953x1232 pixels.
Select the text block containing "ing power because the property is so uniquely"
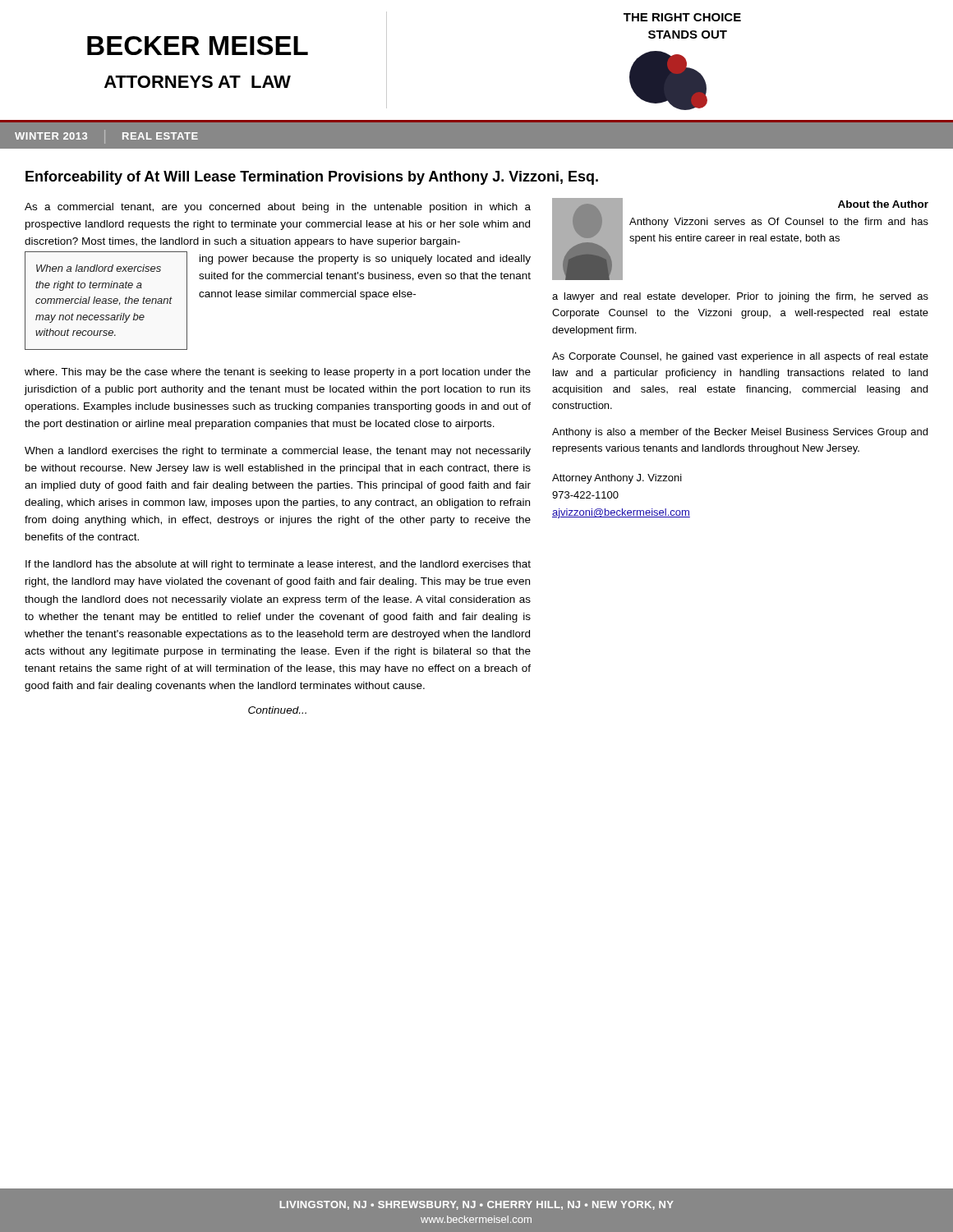[x=365, y=276]
